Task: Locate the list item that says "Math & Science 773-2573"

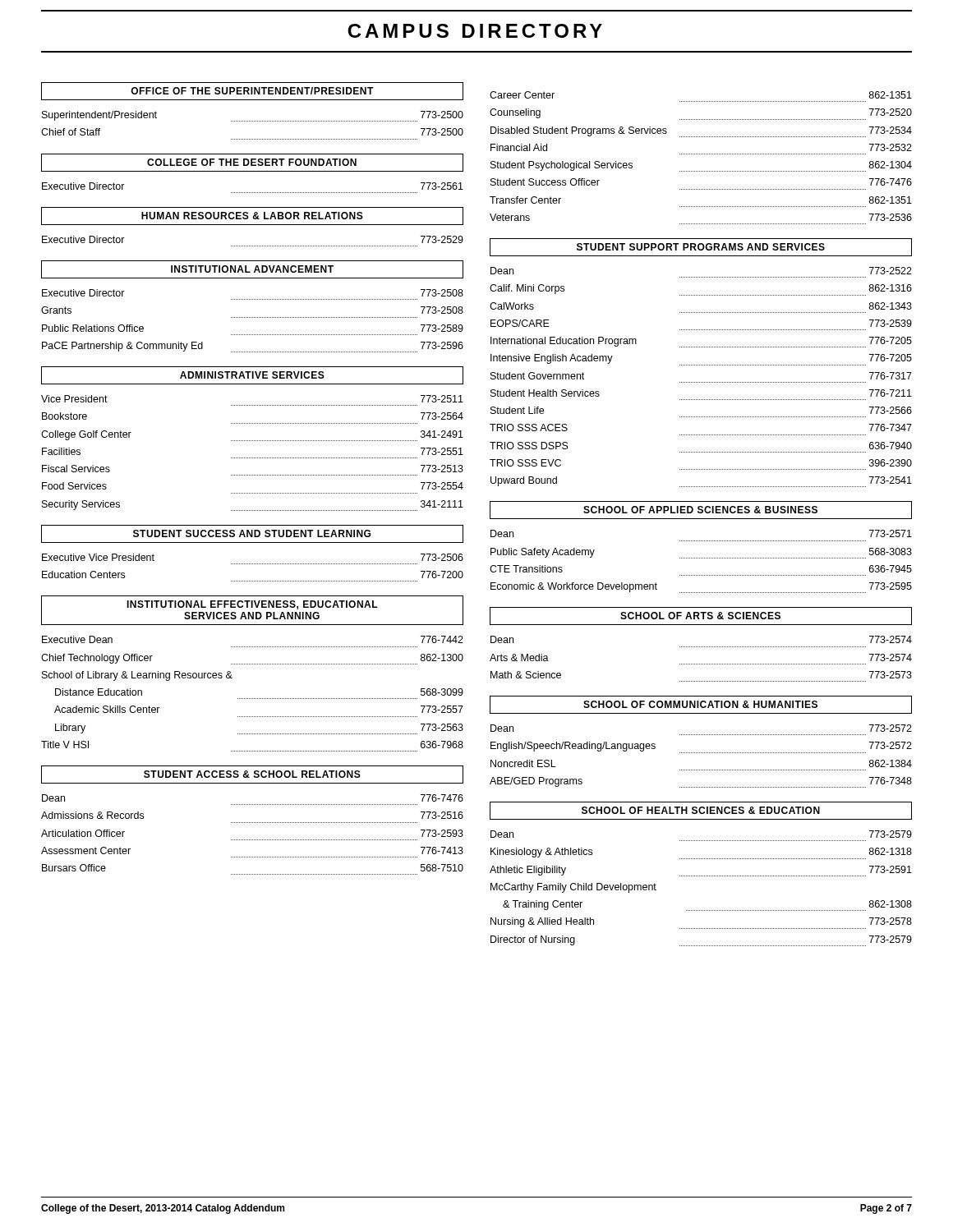Action: point(701,675)
